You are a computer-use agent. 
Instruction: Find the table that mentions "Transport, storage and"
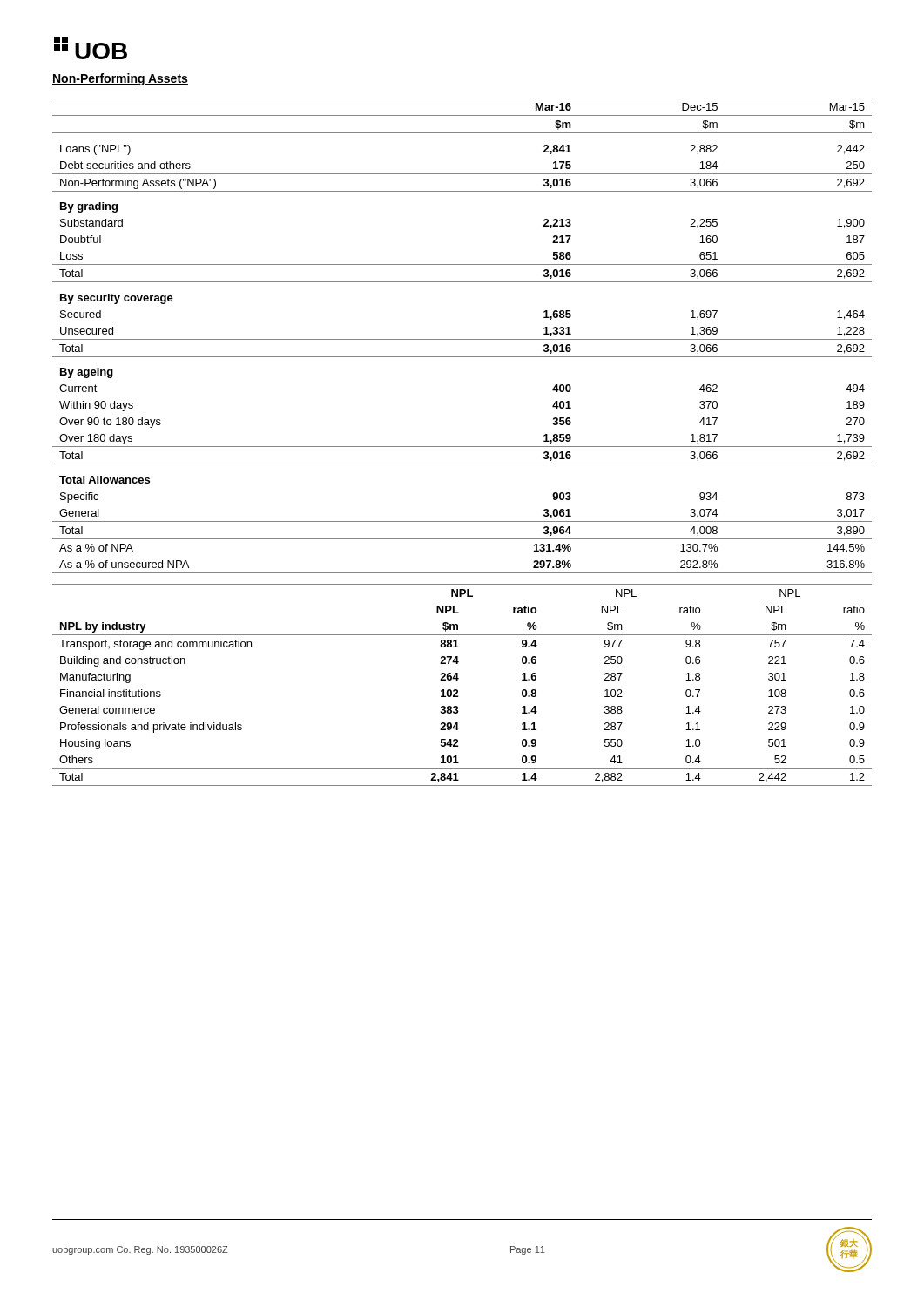pyautogui.click(x=462, y=684)
